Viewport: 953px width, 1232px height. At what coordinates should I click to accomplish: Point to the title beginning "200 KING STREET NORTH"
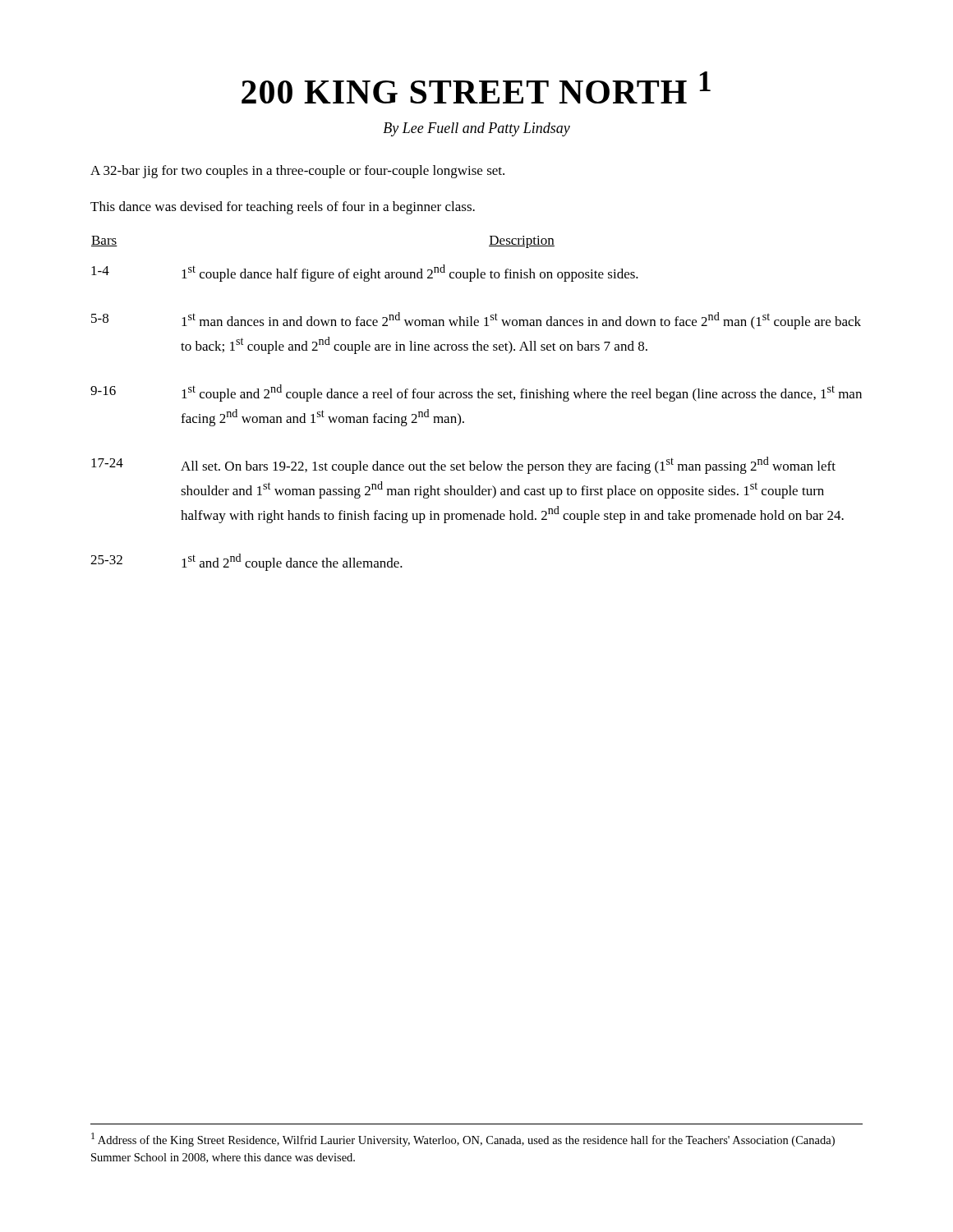click(476, 89)
